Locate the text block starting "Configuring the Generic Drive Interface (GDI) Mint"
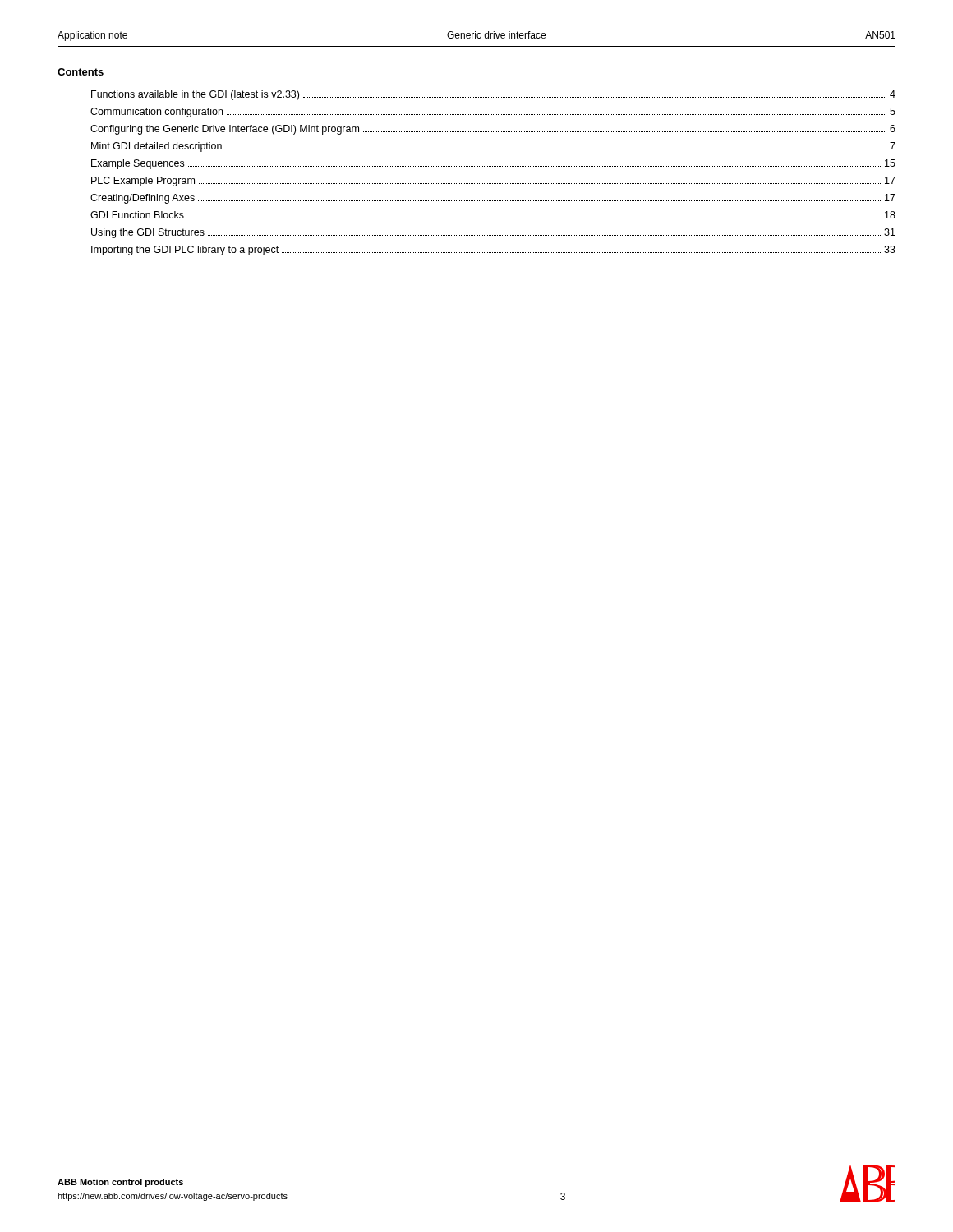 point(493,129)
